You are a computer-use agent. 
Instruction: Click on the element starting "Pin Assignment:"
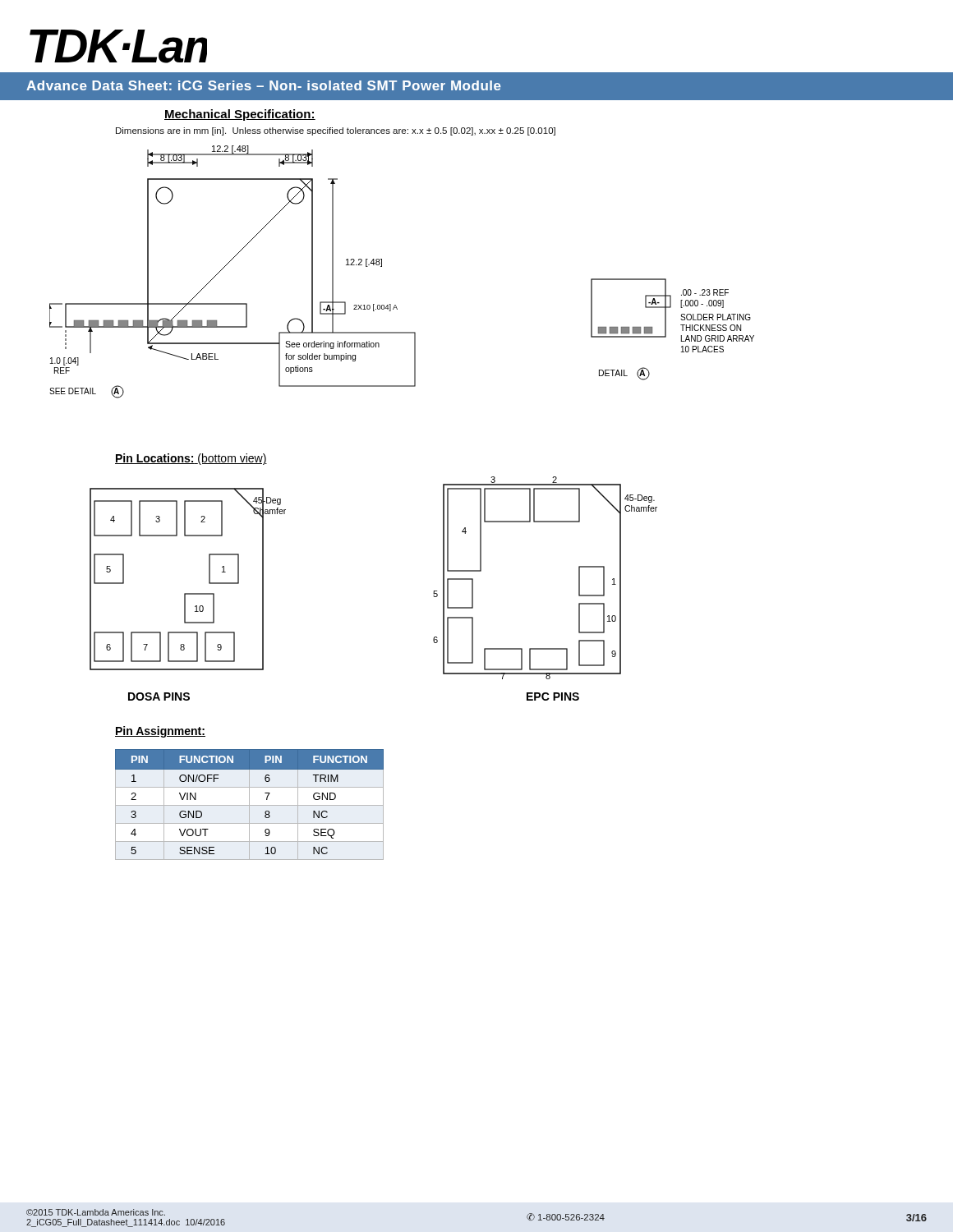pyautogui.click(x=160, y=731)
